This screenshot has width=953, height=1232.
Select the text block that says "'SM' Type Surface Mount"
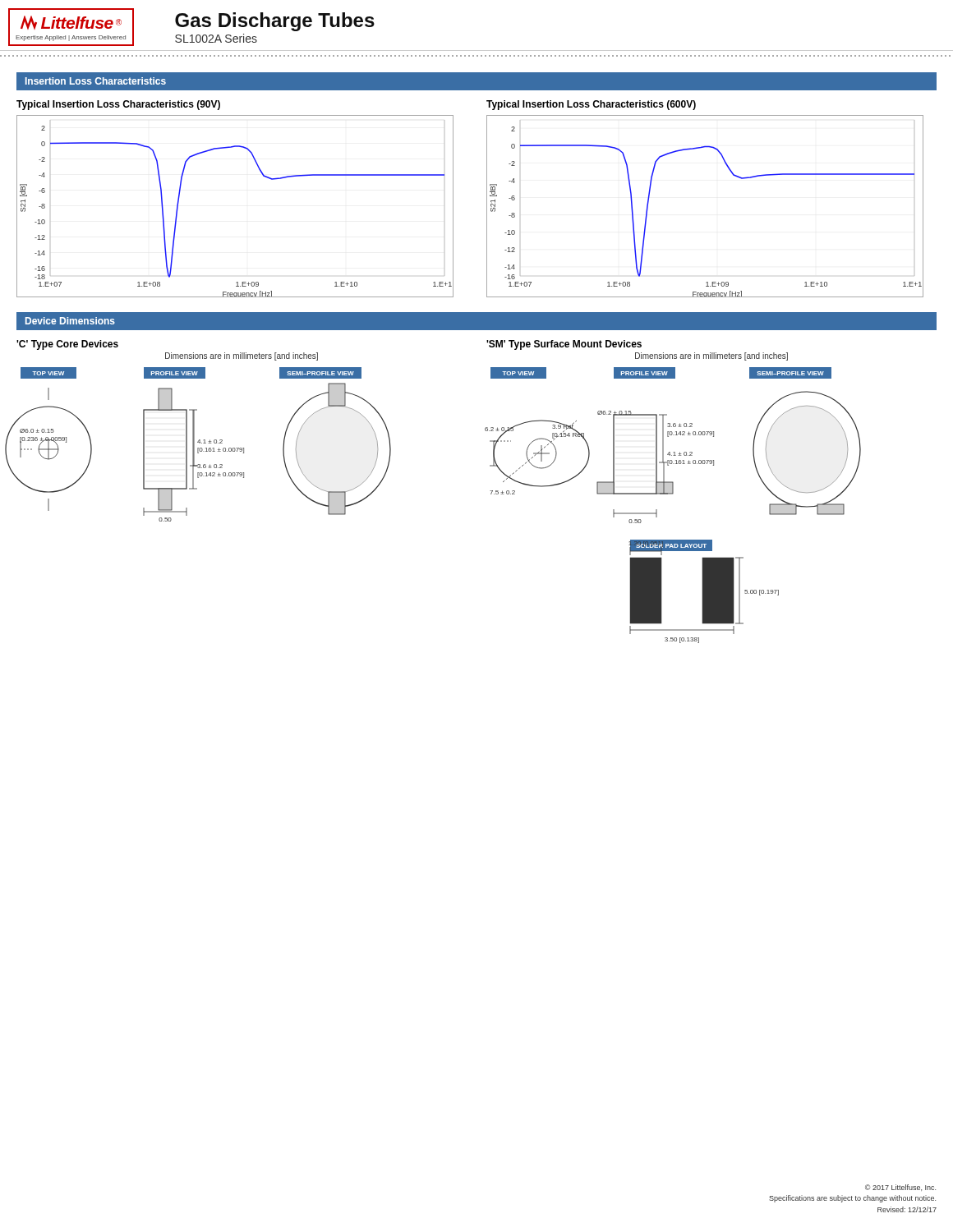pos(564,344)
